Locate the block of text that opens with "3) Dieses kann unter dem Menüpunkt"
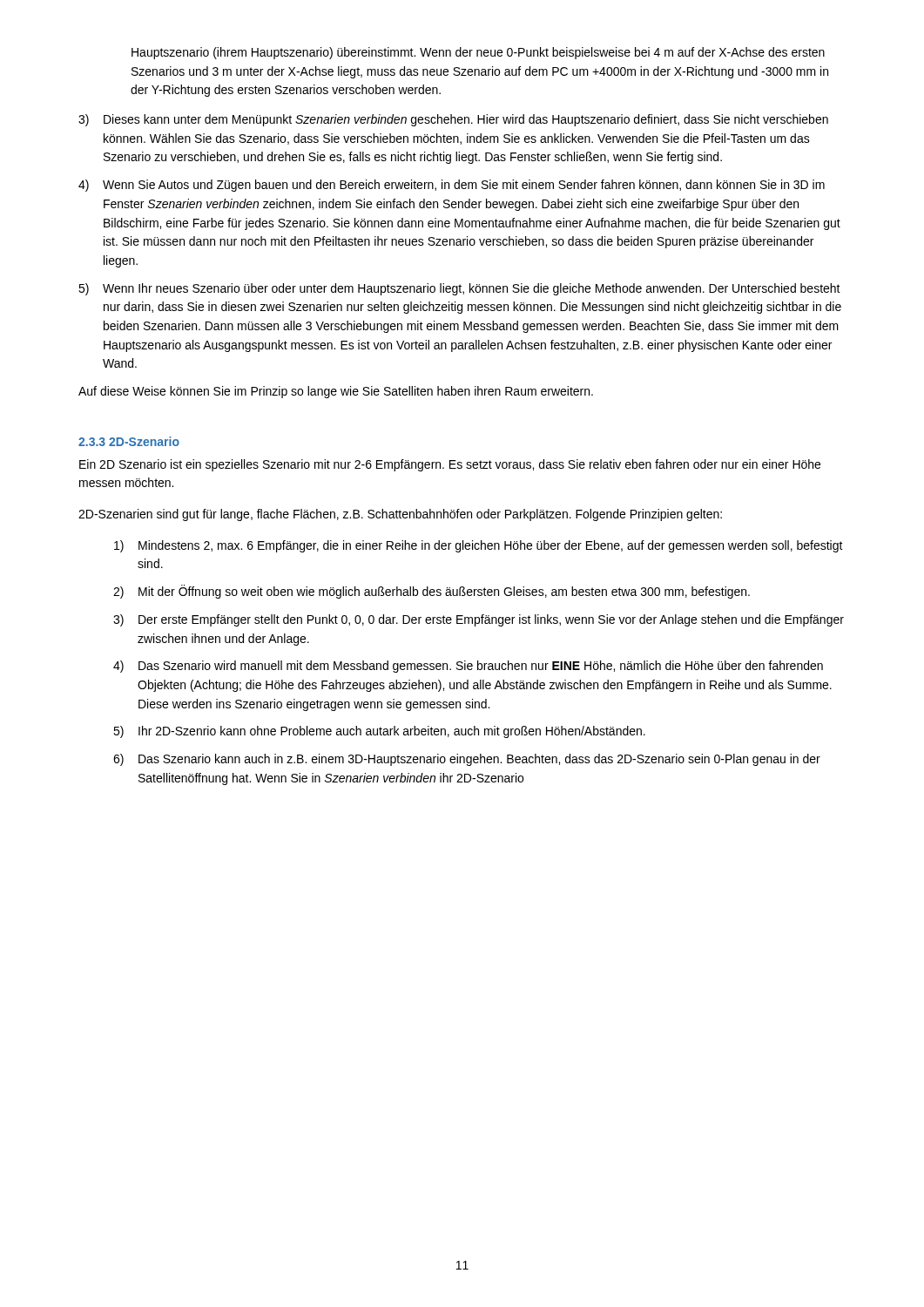This screenshot has height=1307, width=924. (462, 139)
